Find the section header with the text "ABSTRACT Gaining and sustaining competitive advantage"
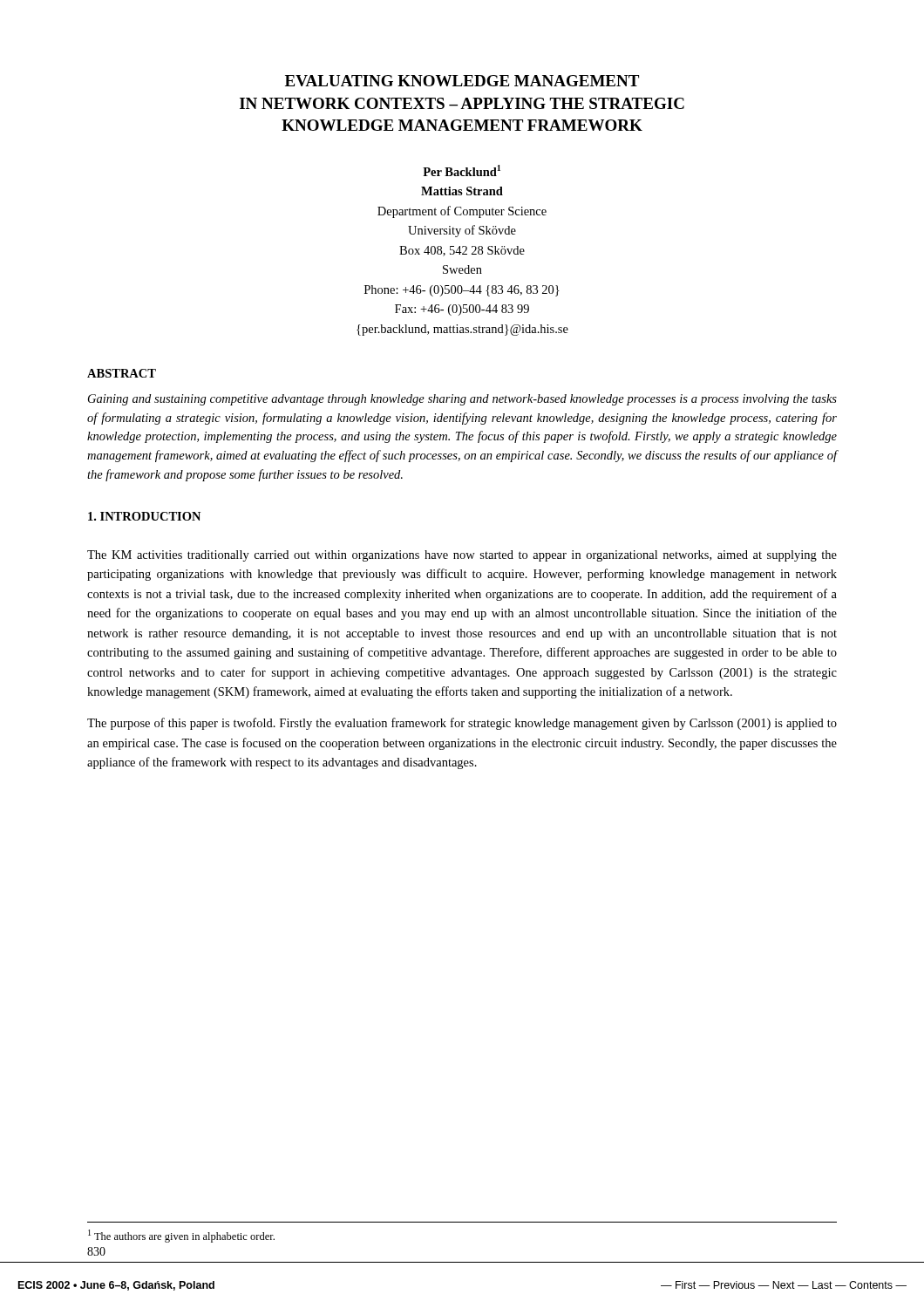 [x=462, y=425]
